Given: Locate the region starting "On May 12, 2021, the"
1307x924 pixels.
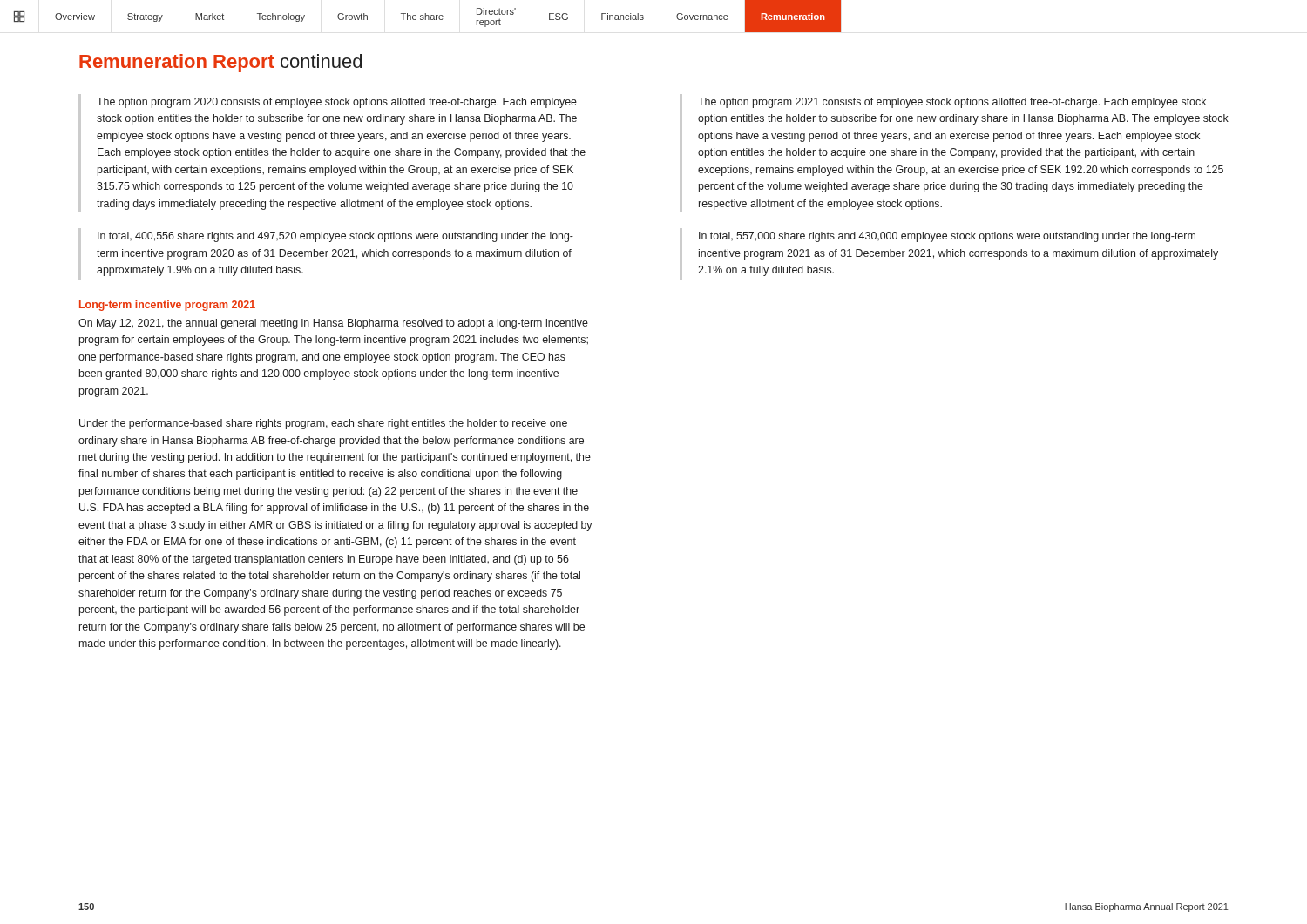Looking at the screenshot, I should 334,357.
